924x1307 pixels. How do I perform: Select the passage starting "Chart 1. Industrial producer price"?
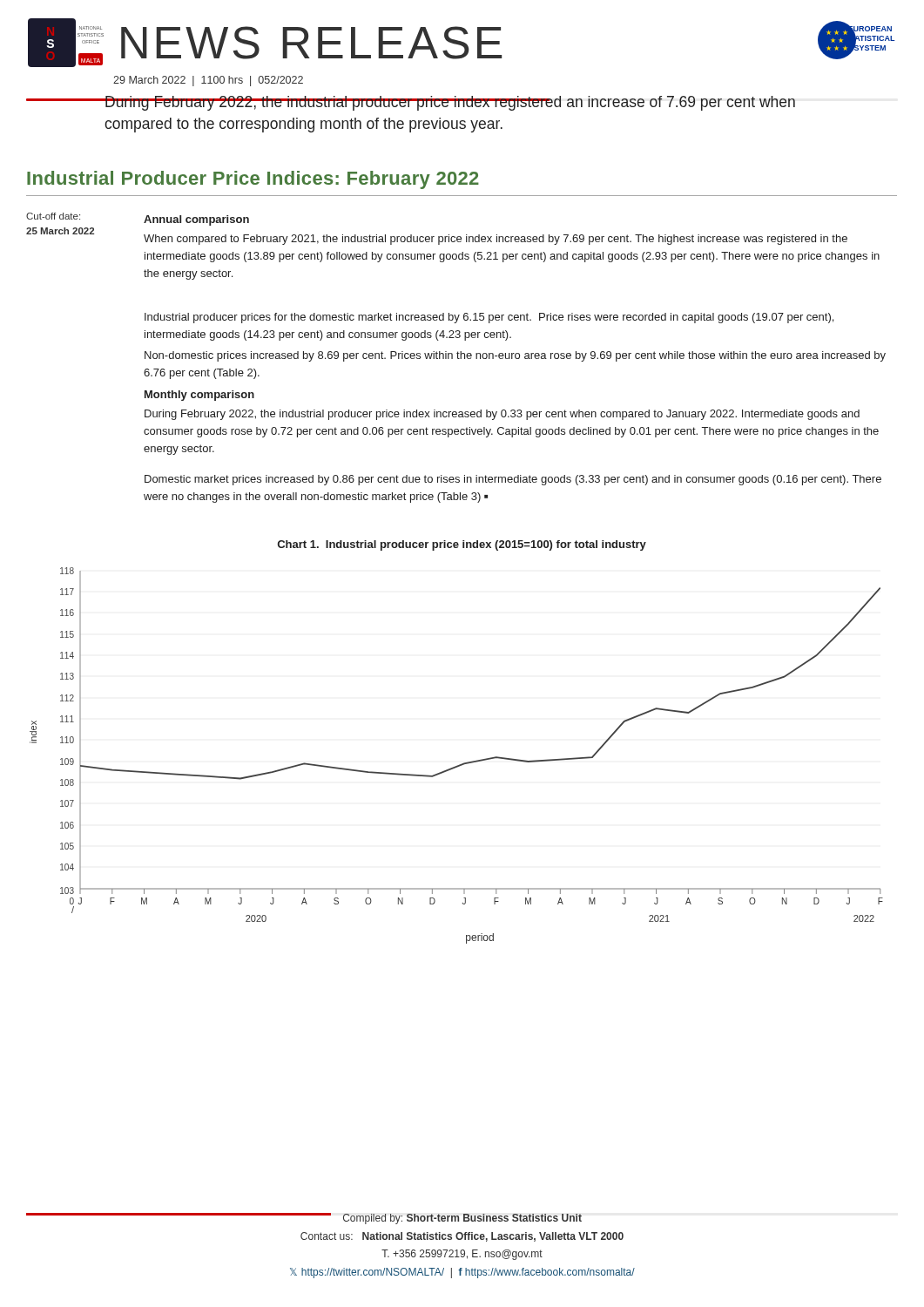(462, 544)
